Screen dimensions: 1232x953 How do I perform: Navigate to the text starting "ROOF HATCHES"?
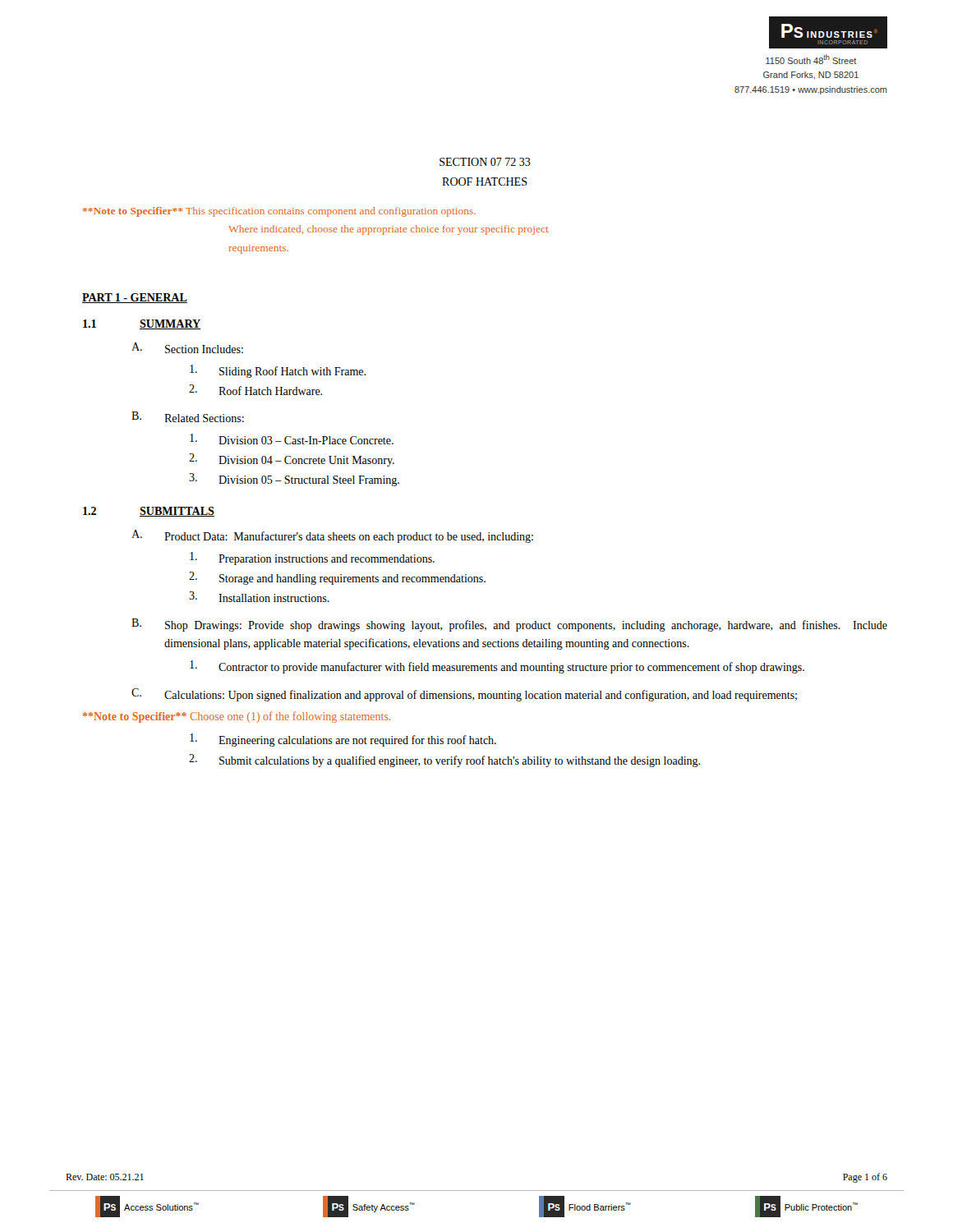(485, 182)
